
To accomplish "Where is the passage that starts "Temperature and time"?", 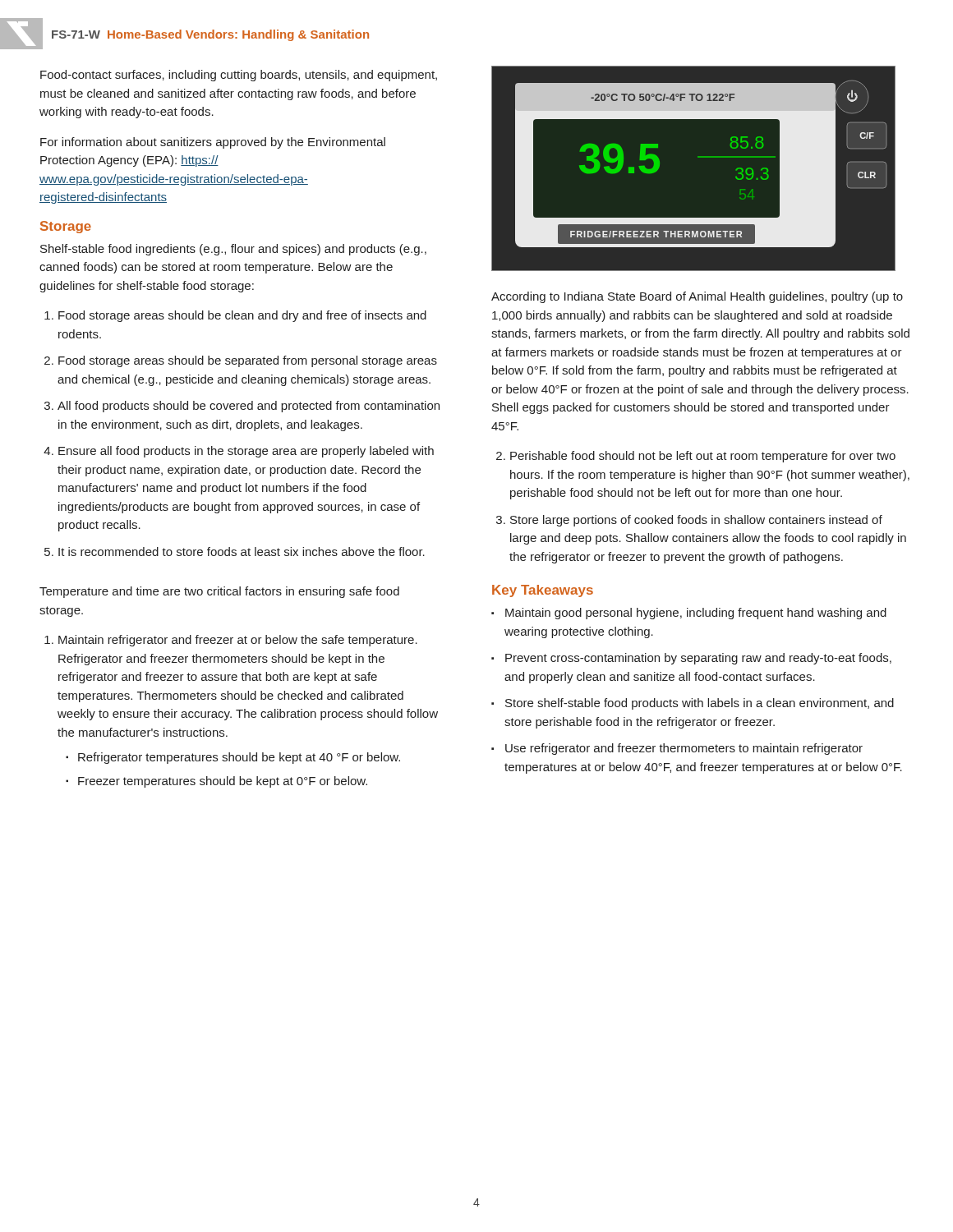I will click(x=220, y=600).
